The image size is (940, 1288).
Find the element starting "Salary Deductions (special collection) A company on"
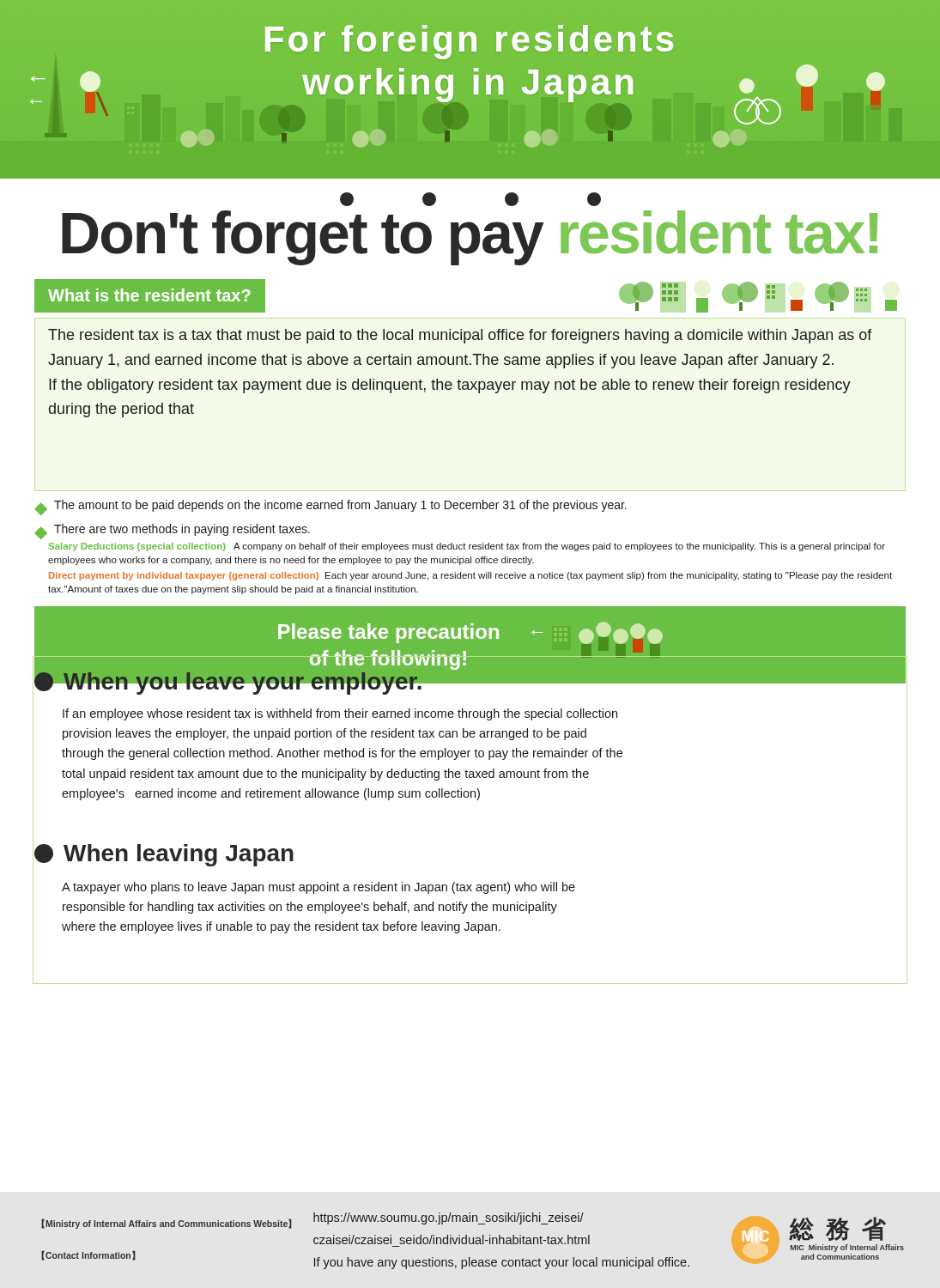point(467,553)
